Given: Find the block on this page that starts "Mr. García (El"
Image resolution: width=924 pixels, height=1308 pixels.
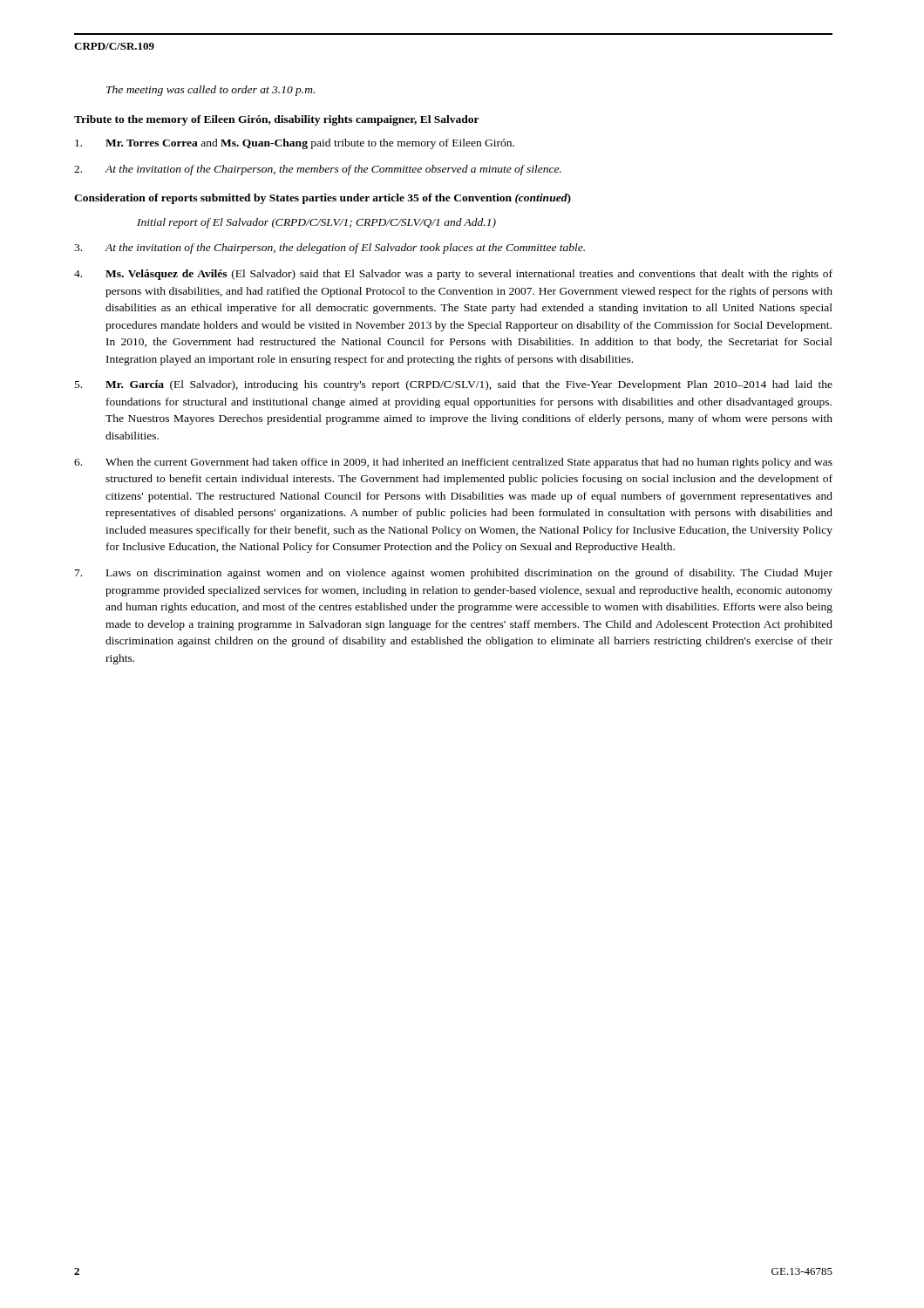Looking at the screenshot, I should pyautogui.click(x=453, y=410).
